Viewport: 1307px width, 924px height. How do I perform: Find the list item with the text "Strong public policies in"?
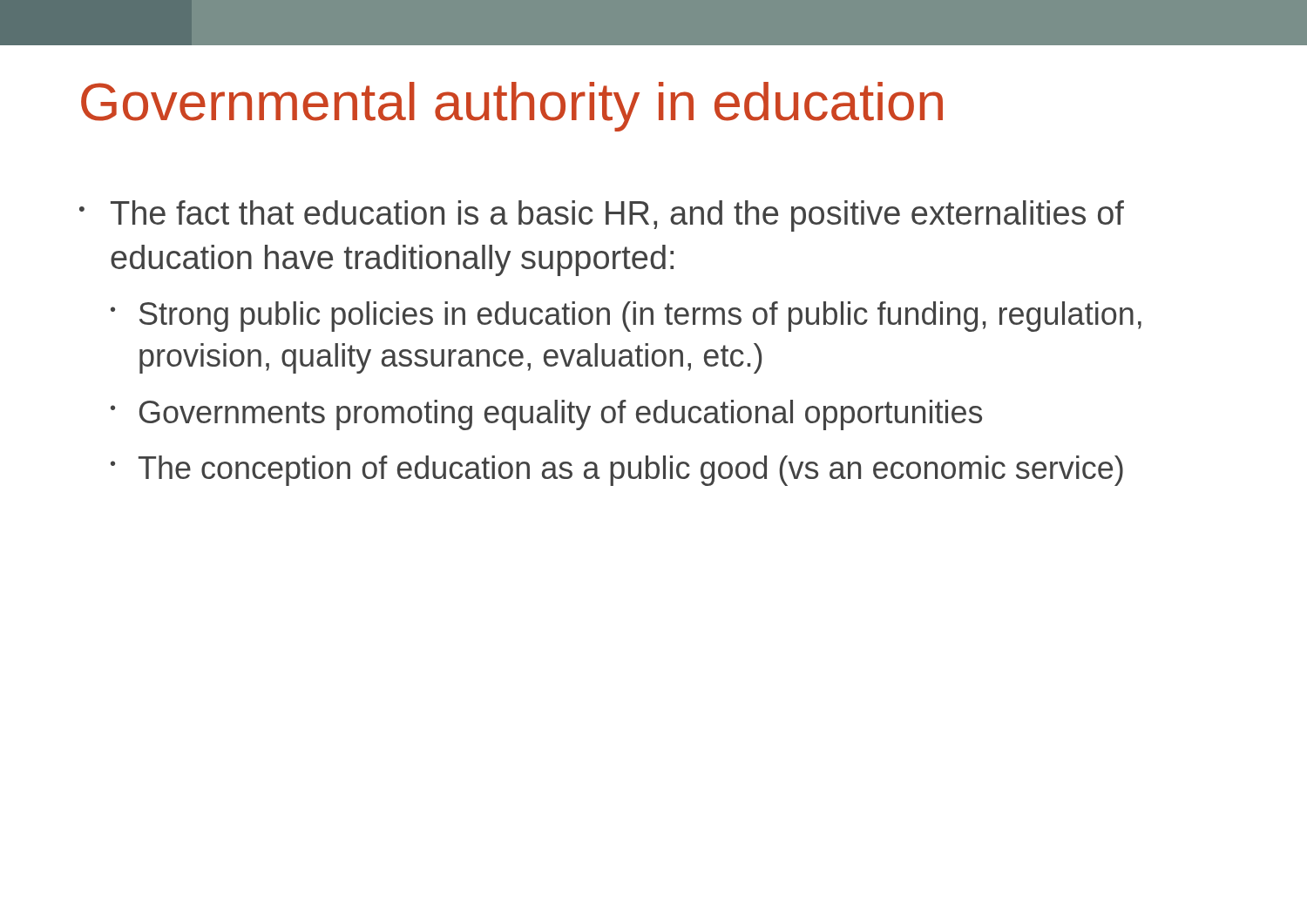point(641,335)
